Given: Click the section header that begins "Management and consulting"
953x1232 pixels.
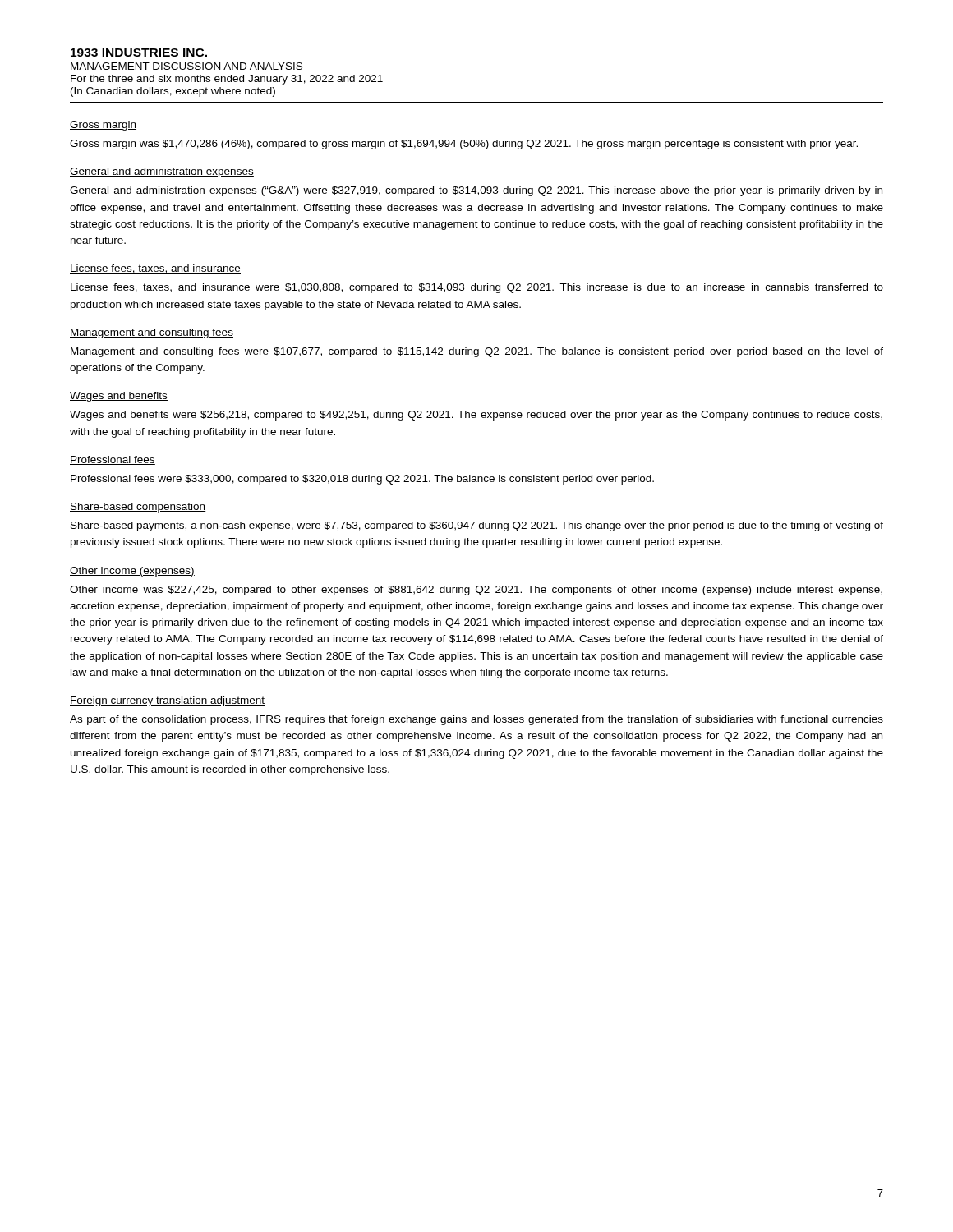Looking at the screenshot, I should coord(152,332).
